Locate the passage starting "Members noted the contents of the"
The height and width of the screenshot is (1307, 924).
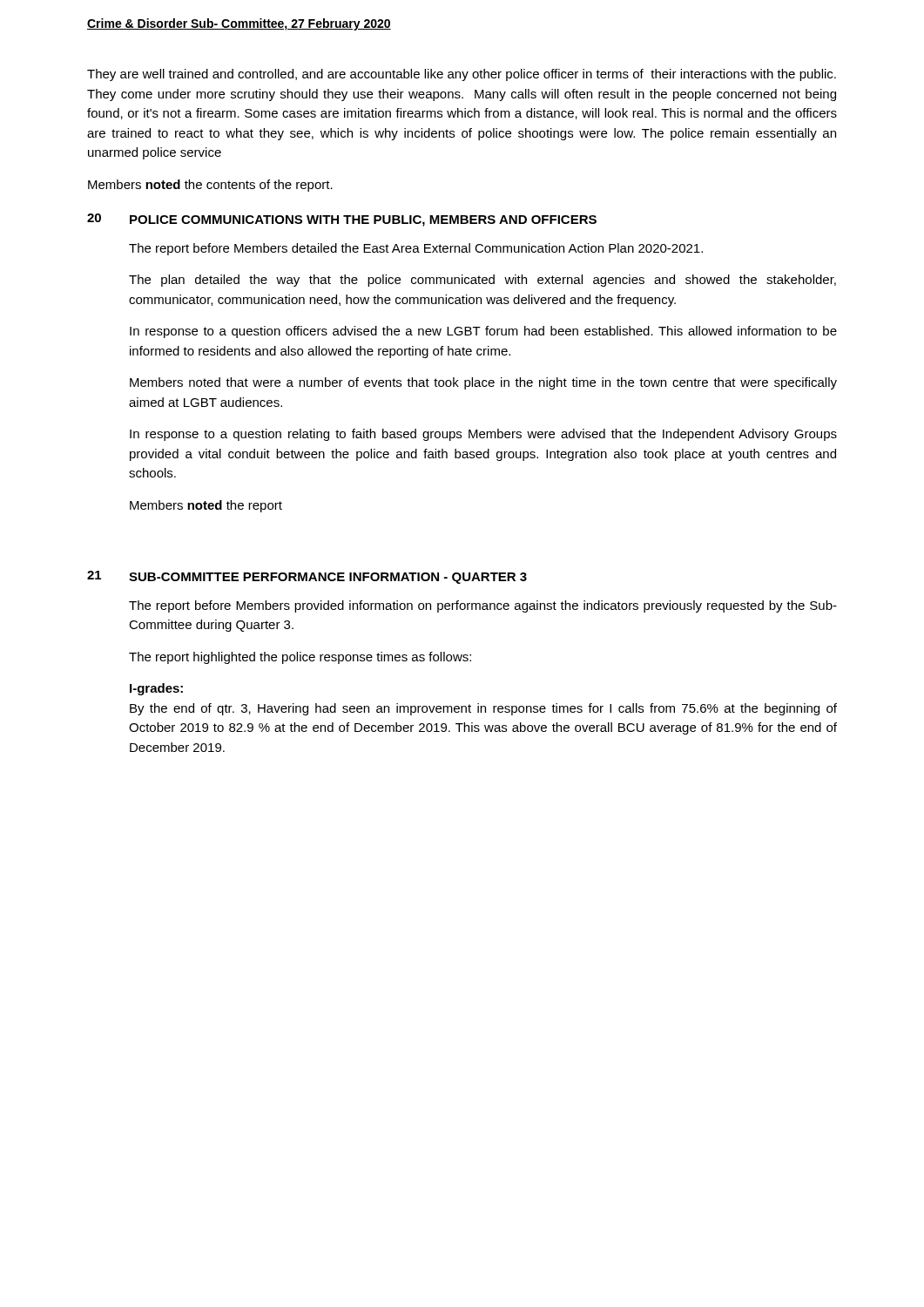(210, 184)
